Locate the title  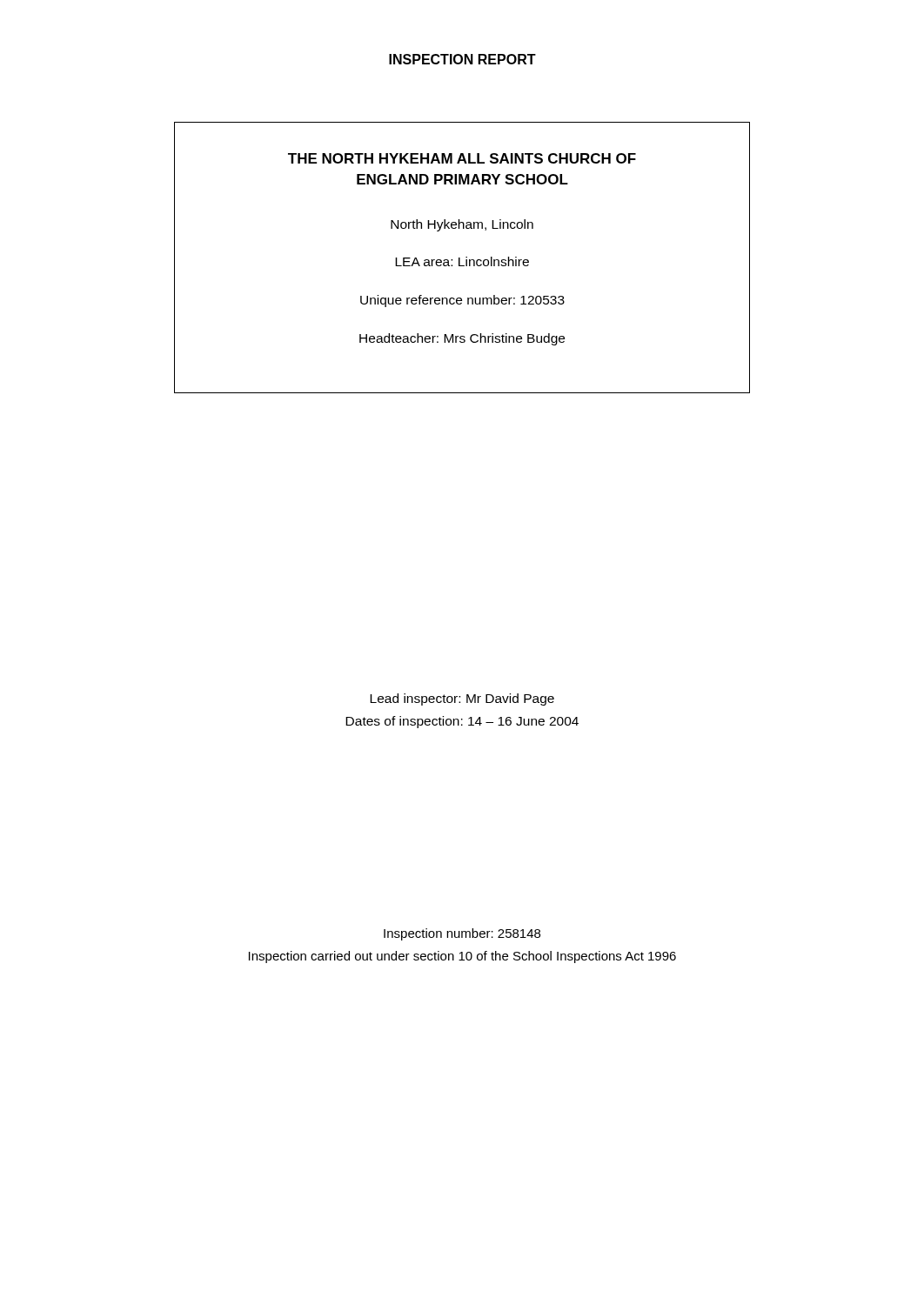(462, 60)
